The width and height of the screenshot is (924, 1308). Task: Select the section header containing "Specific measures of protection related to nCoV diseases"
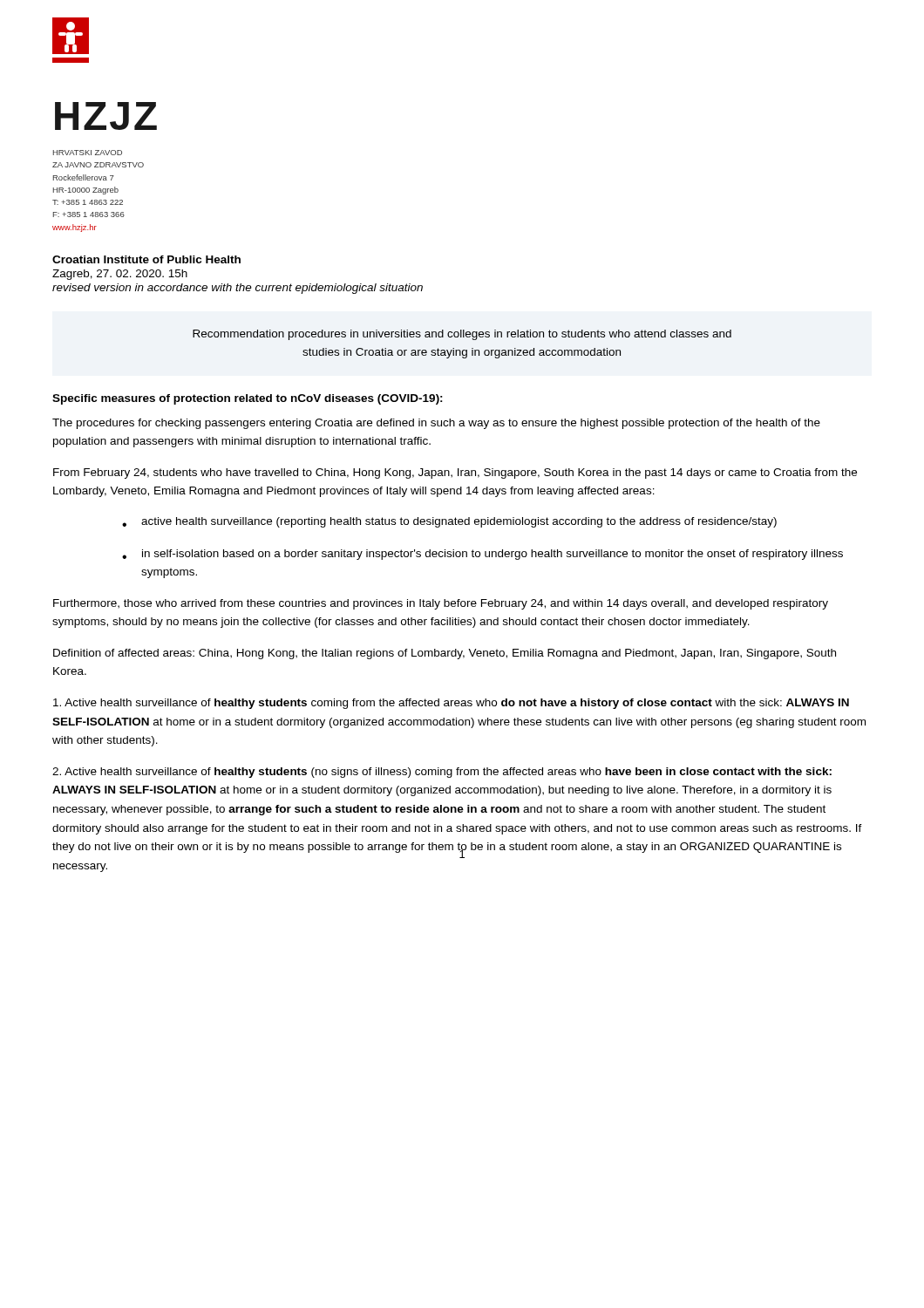point(248,398)
